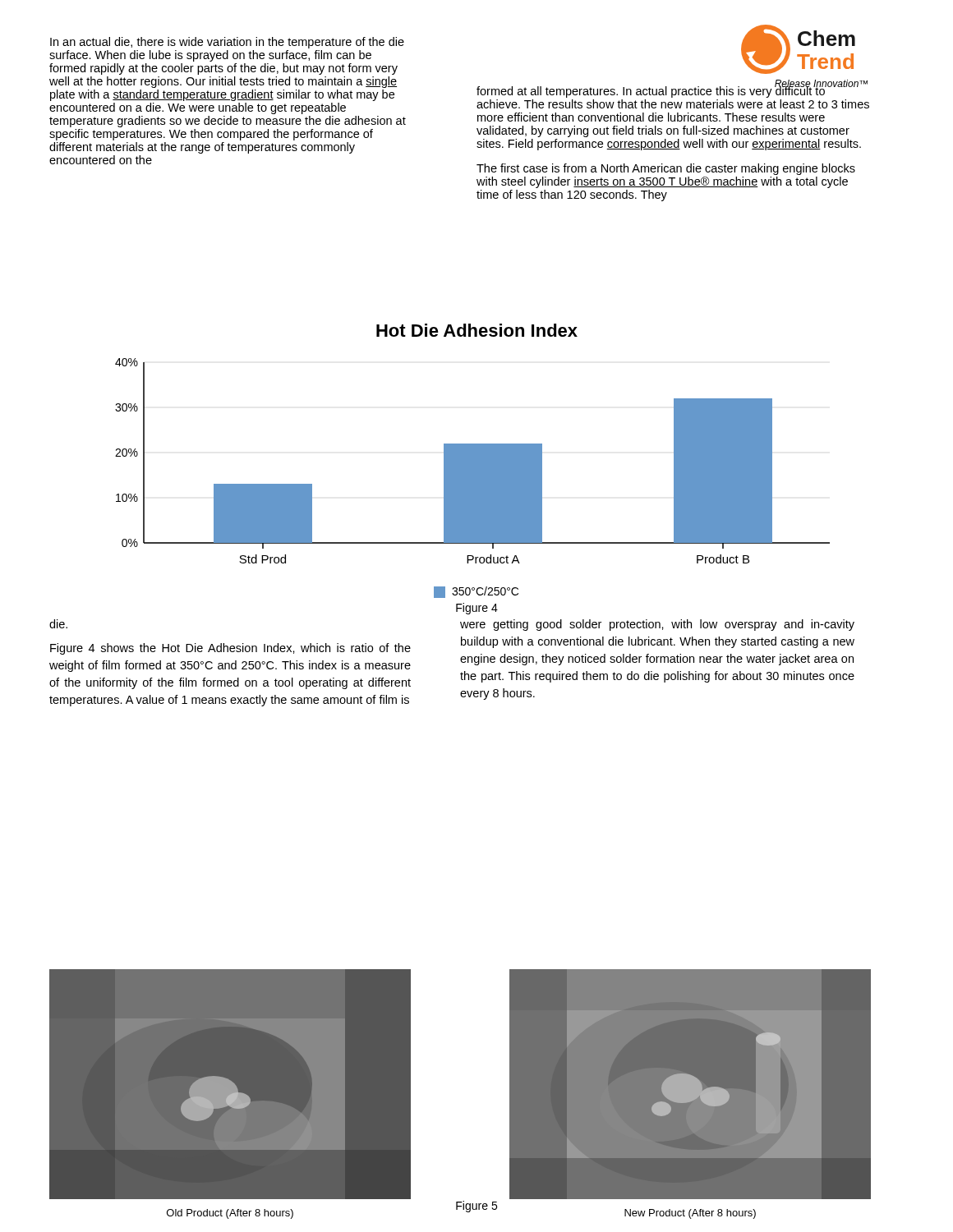Navigate to the region starting "Hot Die Adhesion Index"
953x1232 pixels.
476,331
